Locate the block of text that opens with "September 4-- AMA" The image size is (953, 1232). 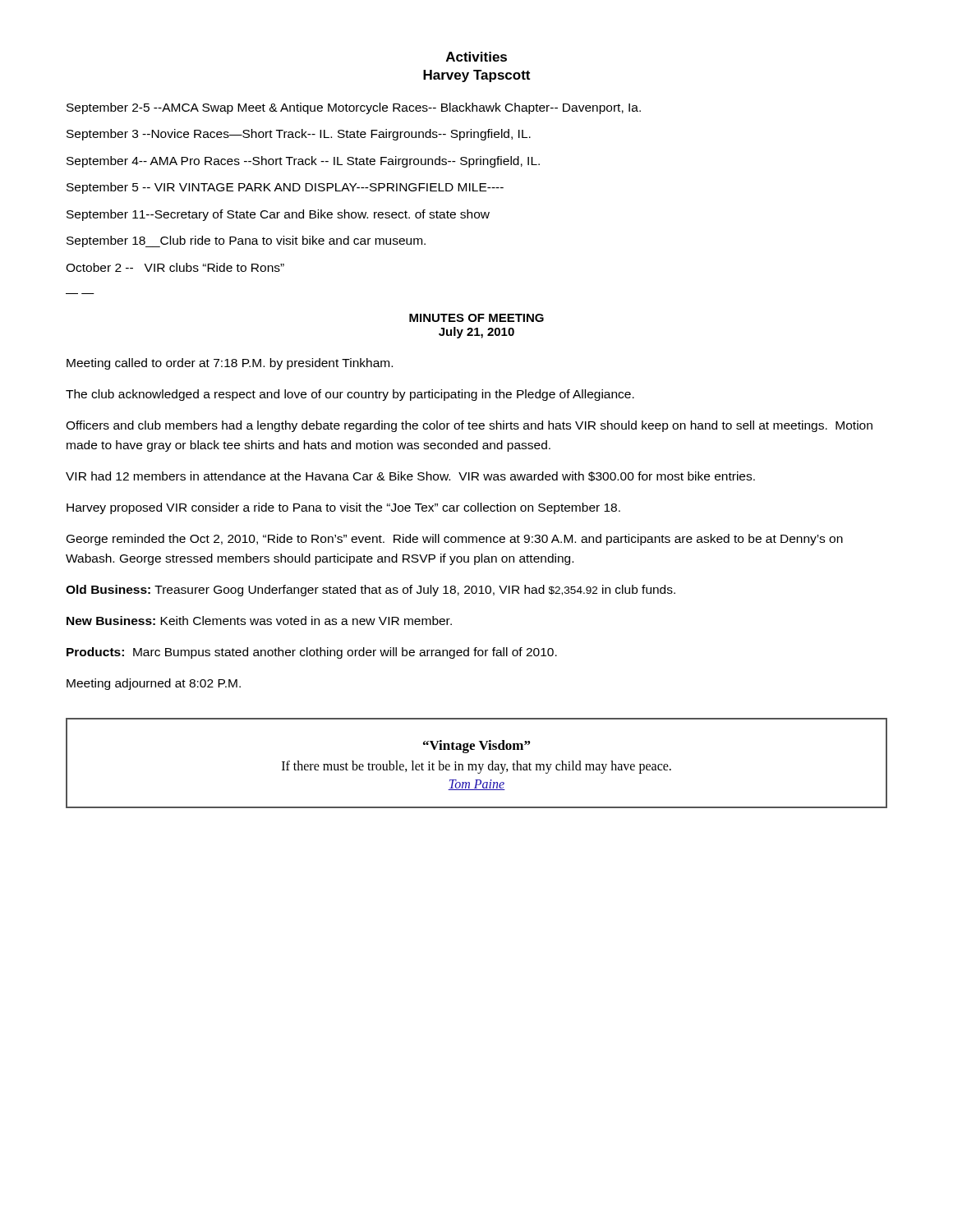303,161
